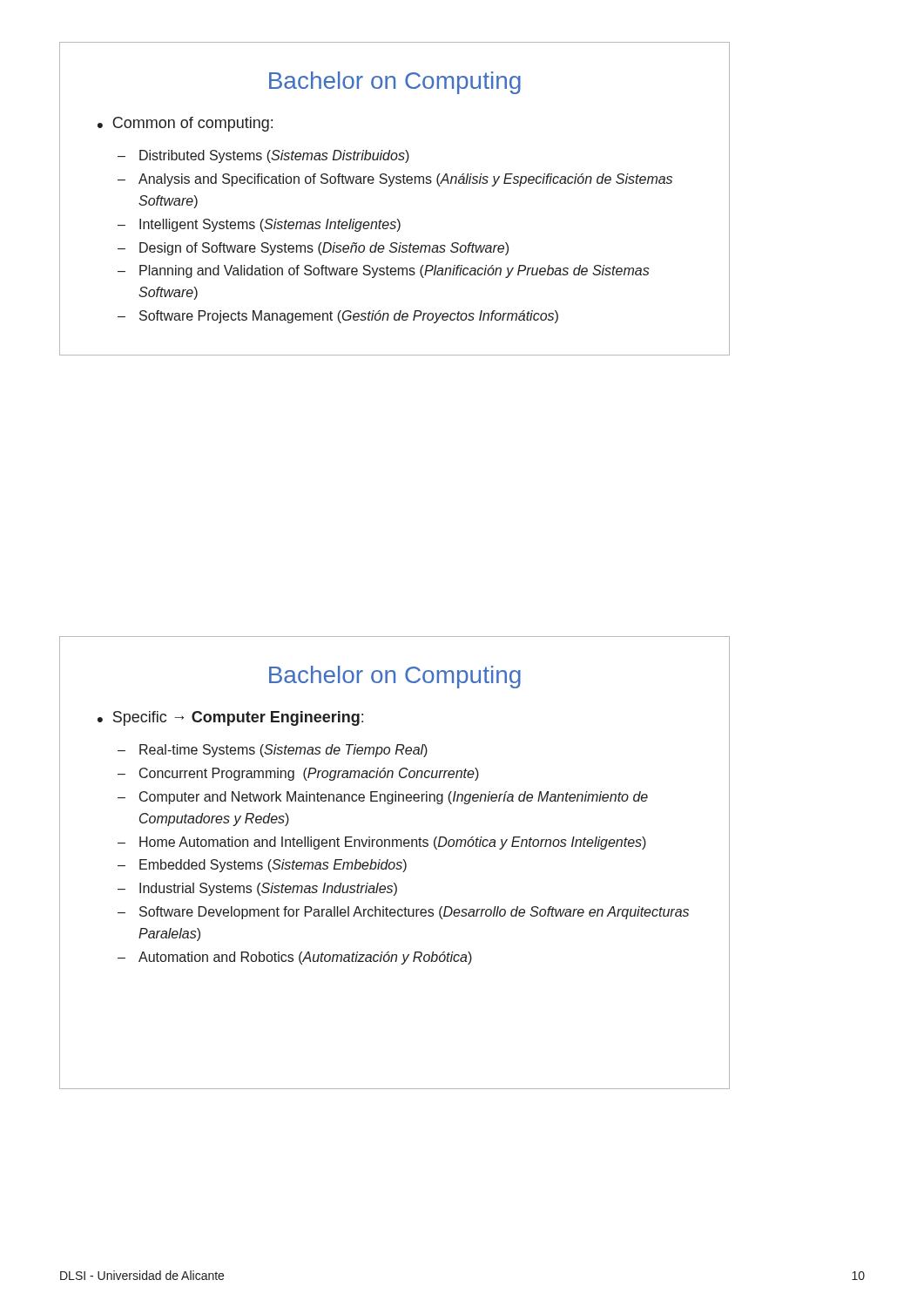Click on the element starting "– Analysis and Specification of Software Systems (Análisis"
Screen dimensions: 1307x924
[408, 191]
